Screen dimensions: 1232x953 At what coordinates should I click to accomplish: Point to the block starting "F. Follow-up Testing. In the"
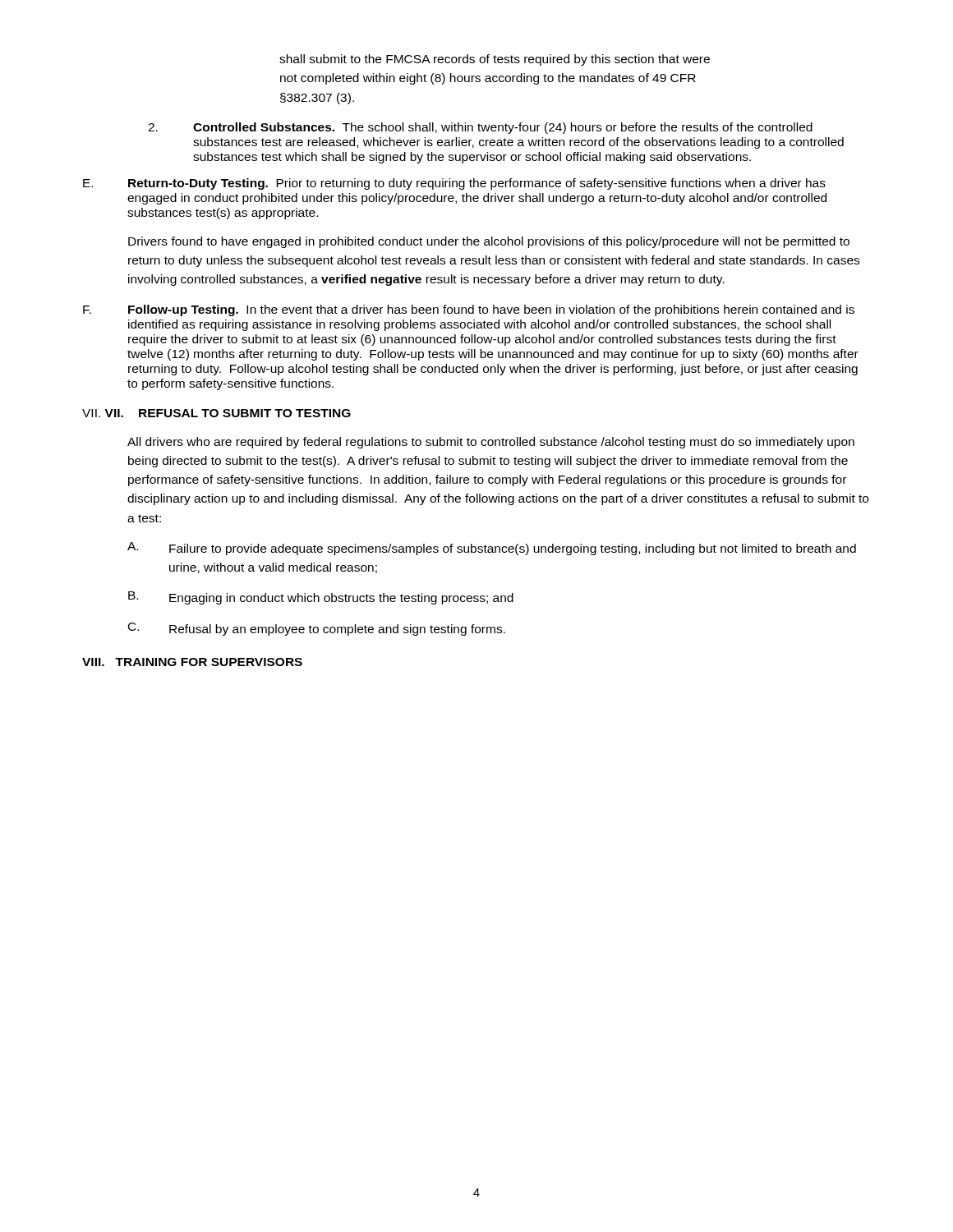click(x=476, y=346)
